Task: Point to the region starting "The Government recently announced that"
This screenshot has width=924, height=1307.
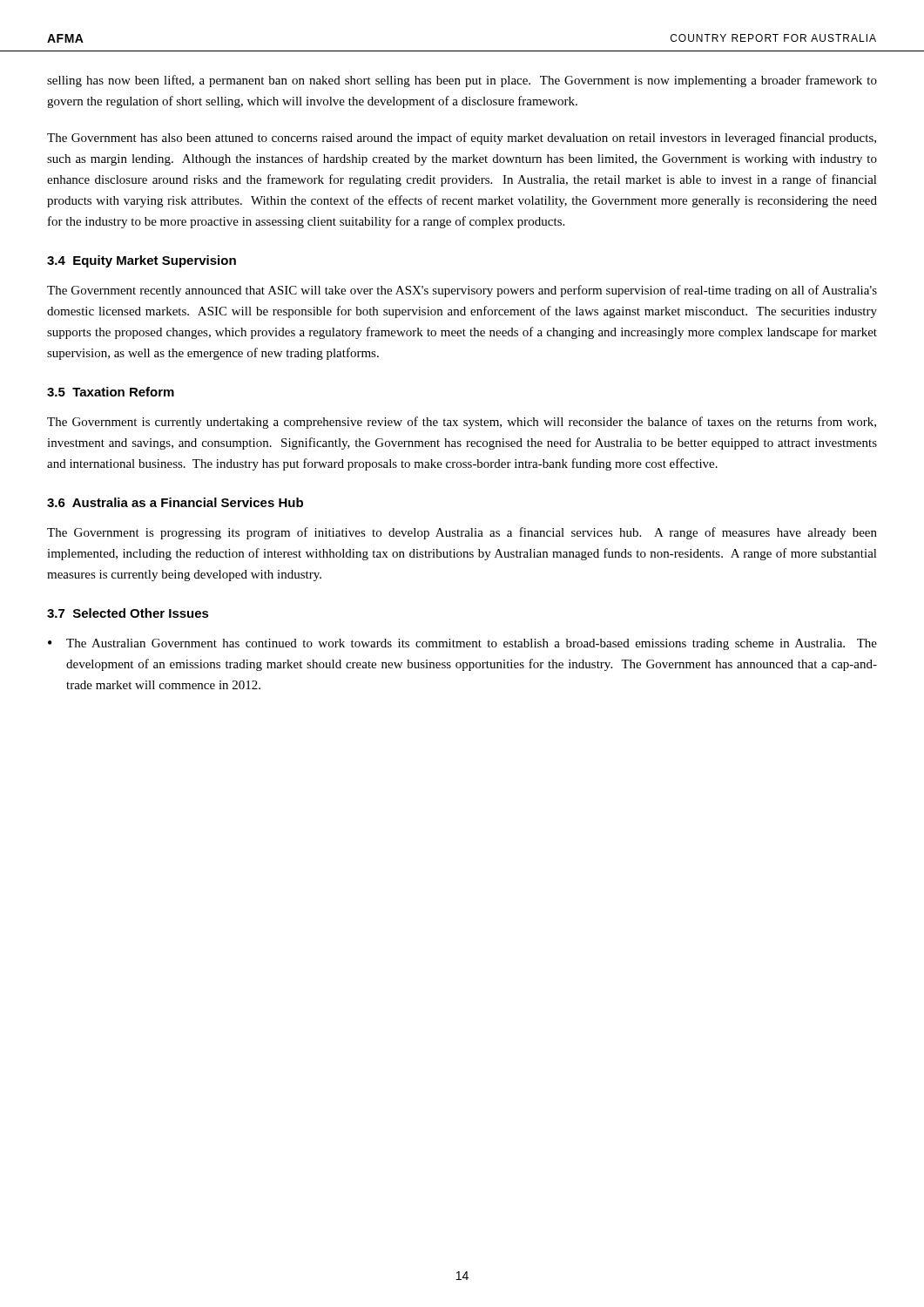Action: coord(462,322)
